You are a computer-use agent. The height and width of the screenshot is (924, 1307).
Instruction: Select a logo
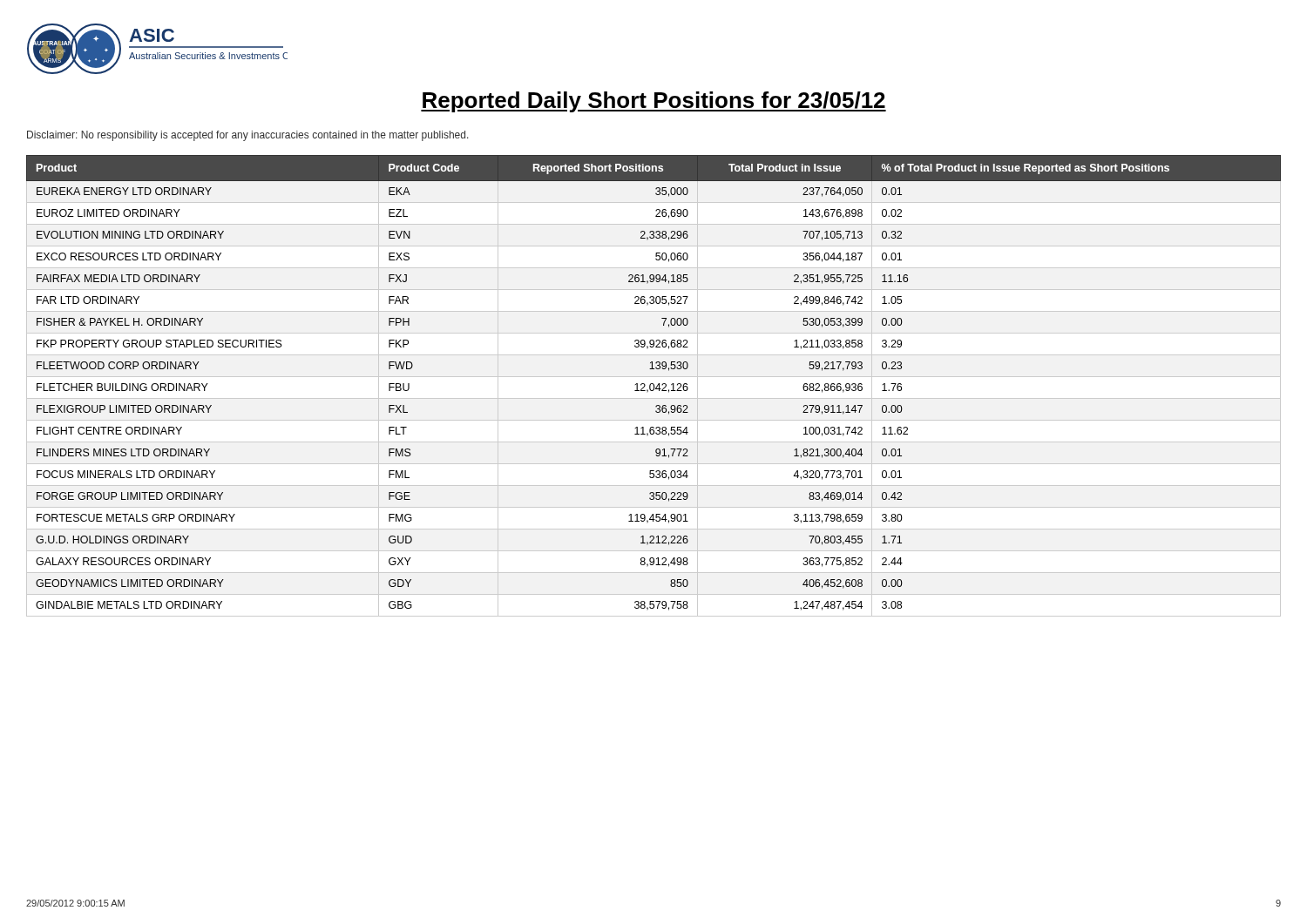pos(157,49)
